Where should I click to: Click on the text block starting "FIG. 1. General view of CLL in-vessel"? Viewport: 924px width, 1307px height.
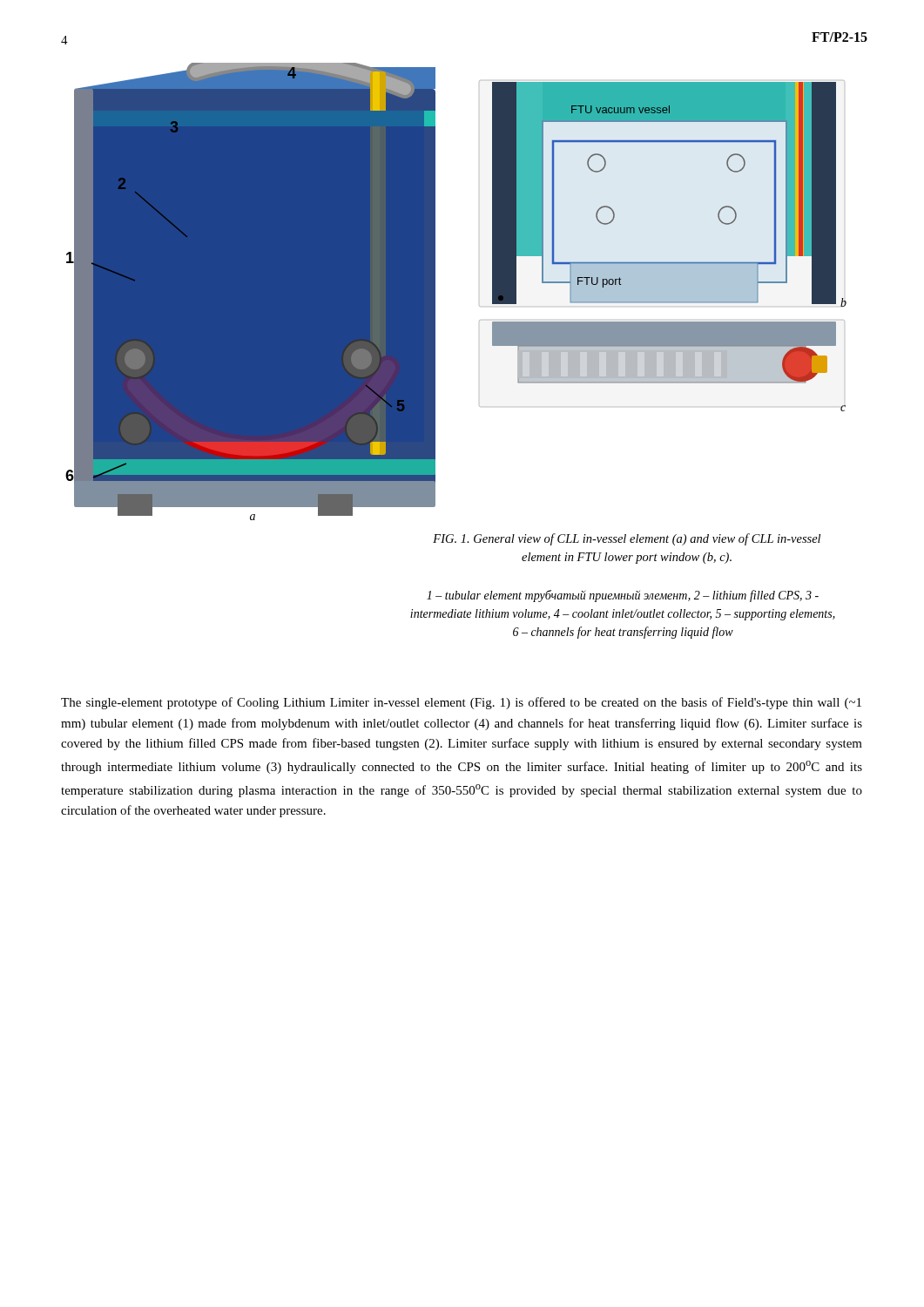pos(627,548)
